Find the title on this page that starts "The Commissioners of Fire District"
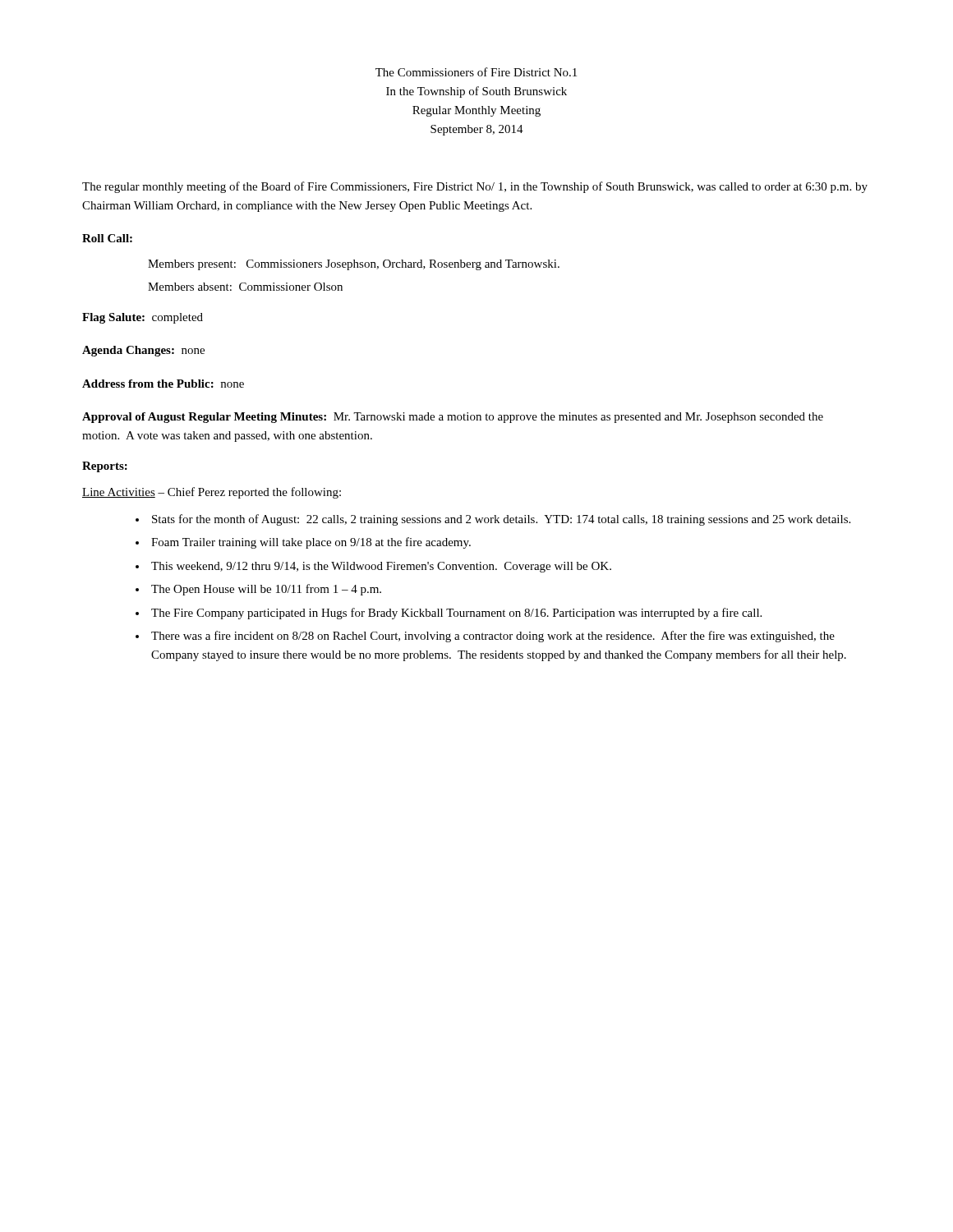 pyautogui.click(x=476, y=101)
